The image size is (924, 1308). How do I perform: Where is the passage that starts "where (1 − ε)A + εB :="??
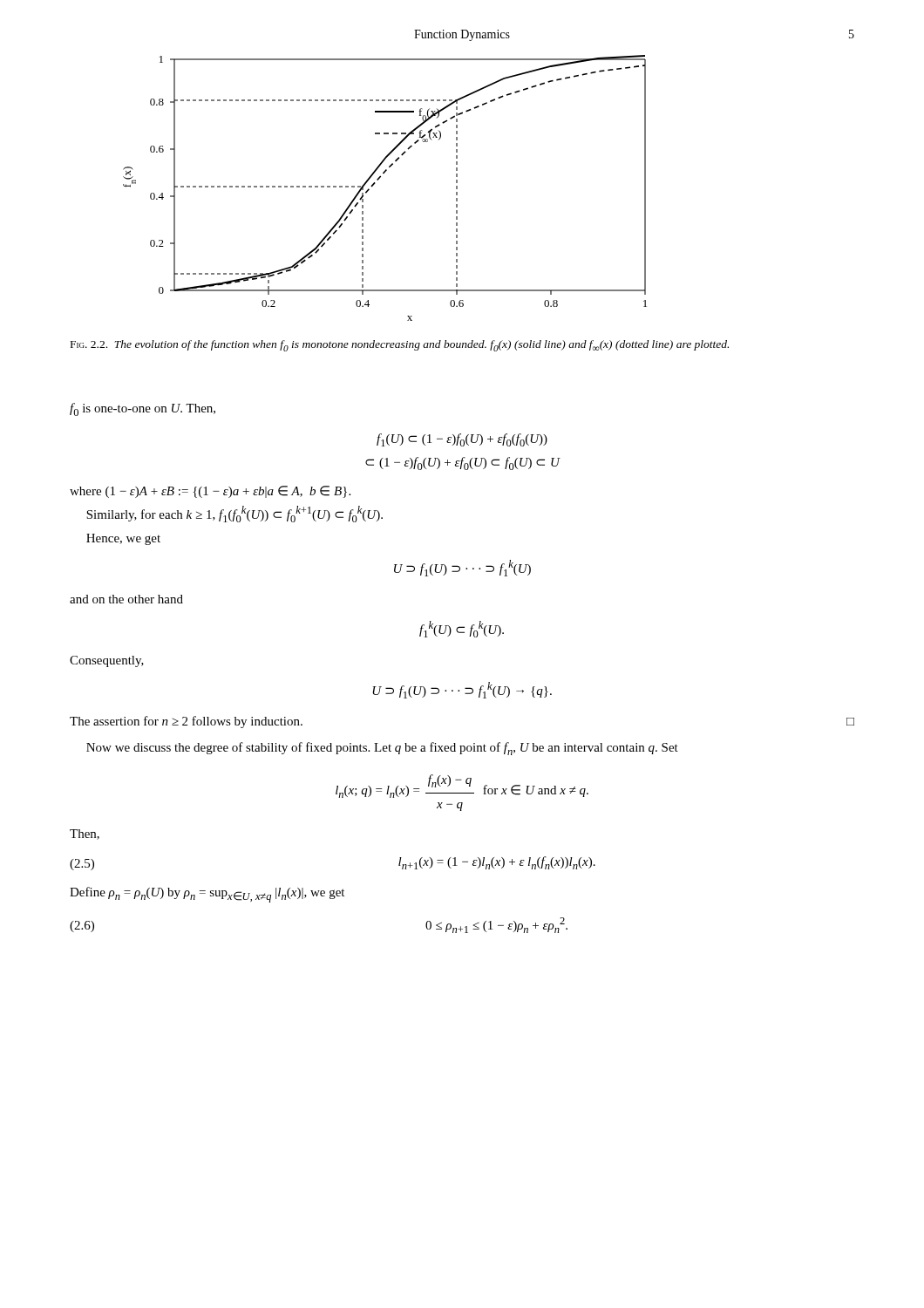pyautogui.click(x=210, y=492)
